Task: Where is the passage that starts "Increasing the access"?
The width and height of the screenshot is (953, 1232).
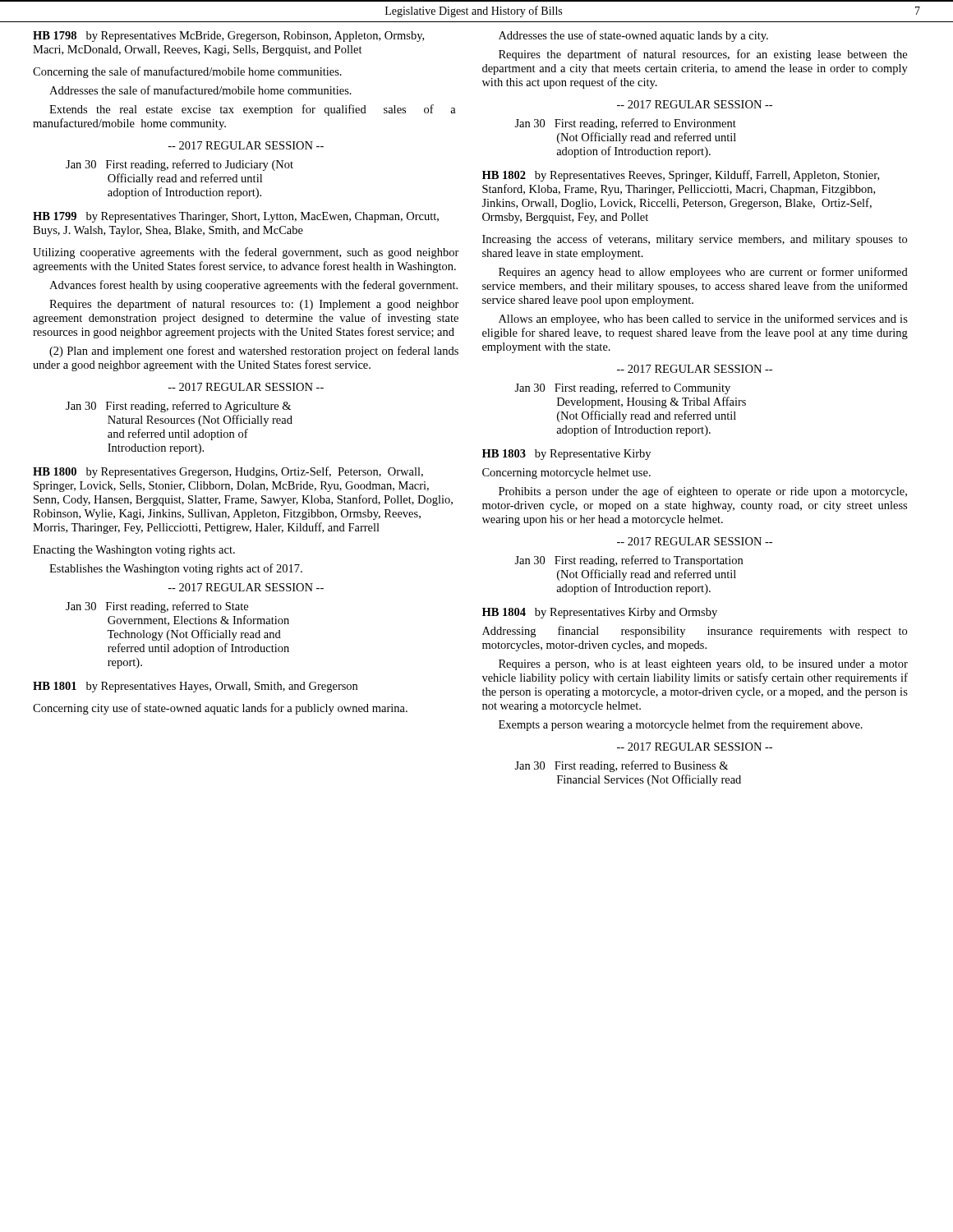Action: [x=695, y=246]
